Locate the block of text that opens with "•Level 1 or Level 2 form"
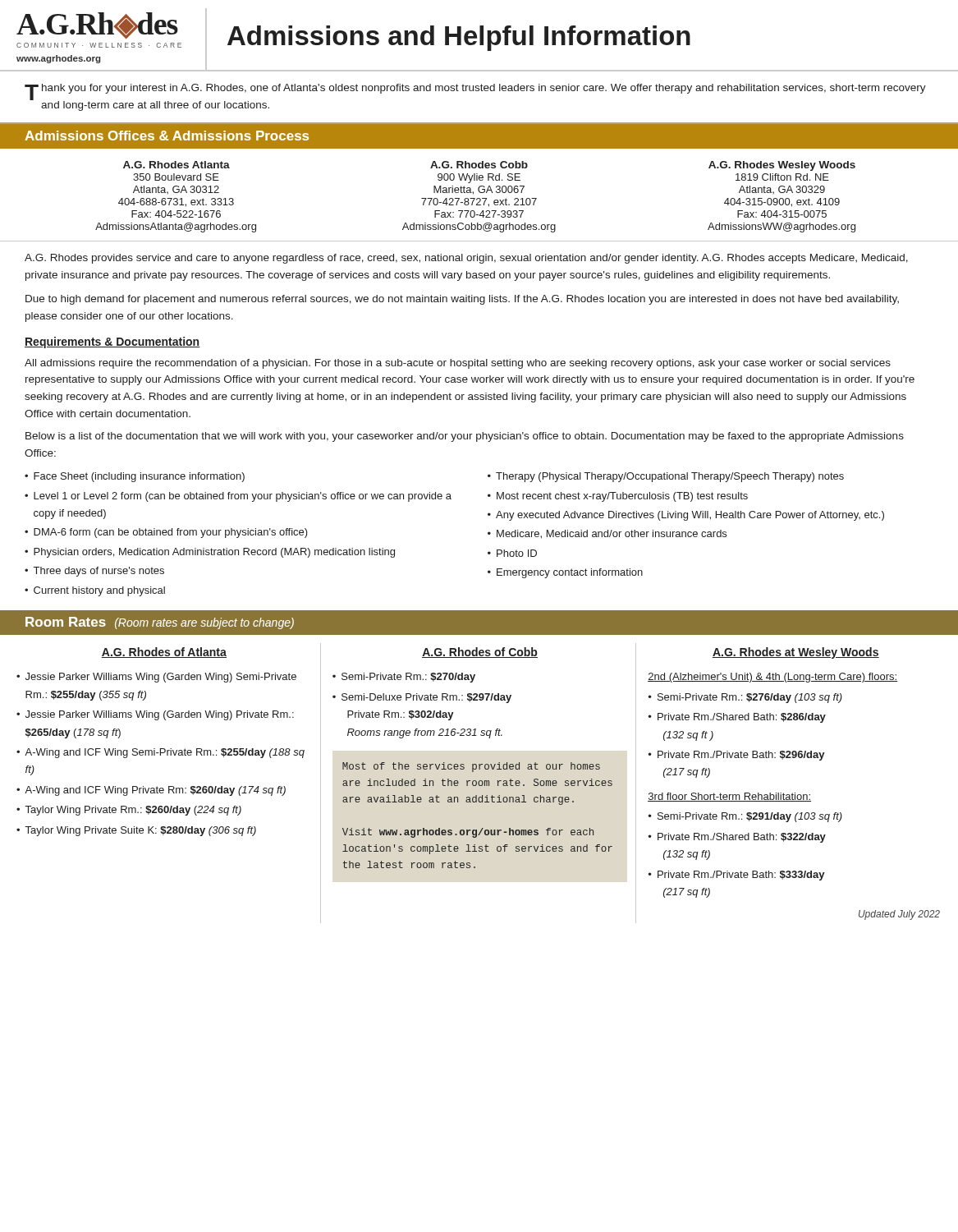Screen dimensions: 1232x958 [248, 504]
